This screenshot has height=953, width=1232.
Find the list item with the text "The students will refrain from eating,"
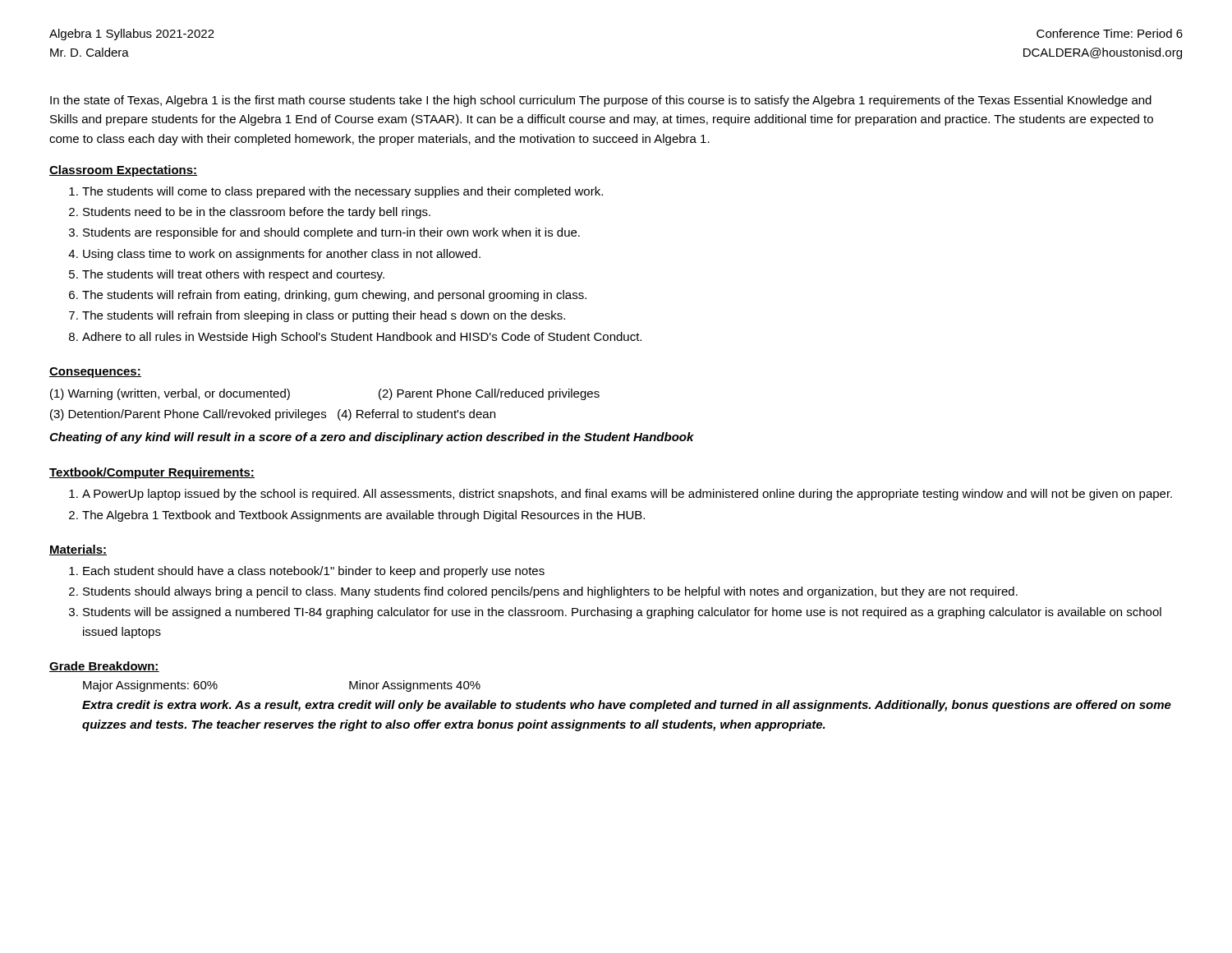(x=335, y=295)
